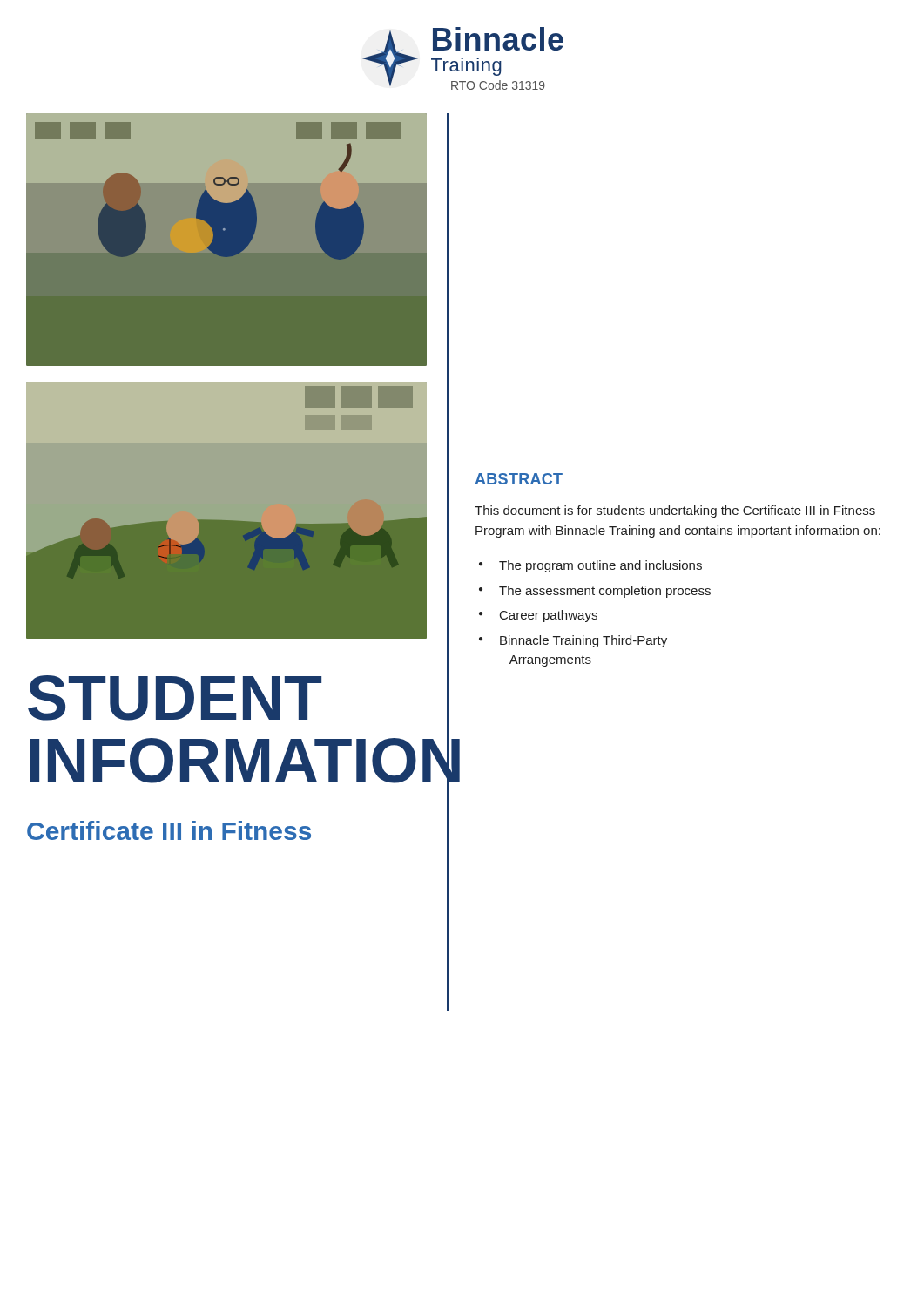
Task: Click the title
Action: 226,729
